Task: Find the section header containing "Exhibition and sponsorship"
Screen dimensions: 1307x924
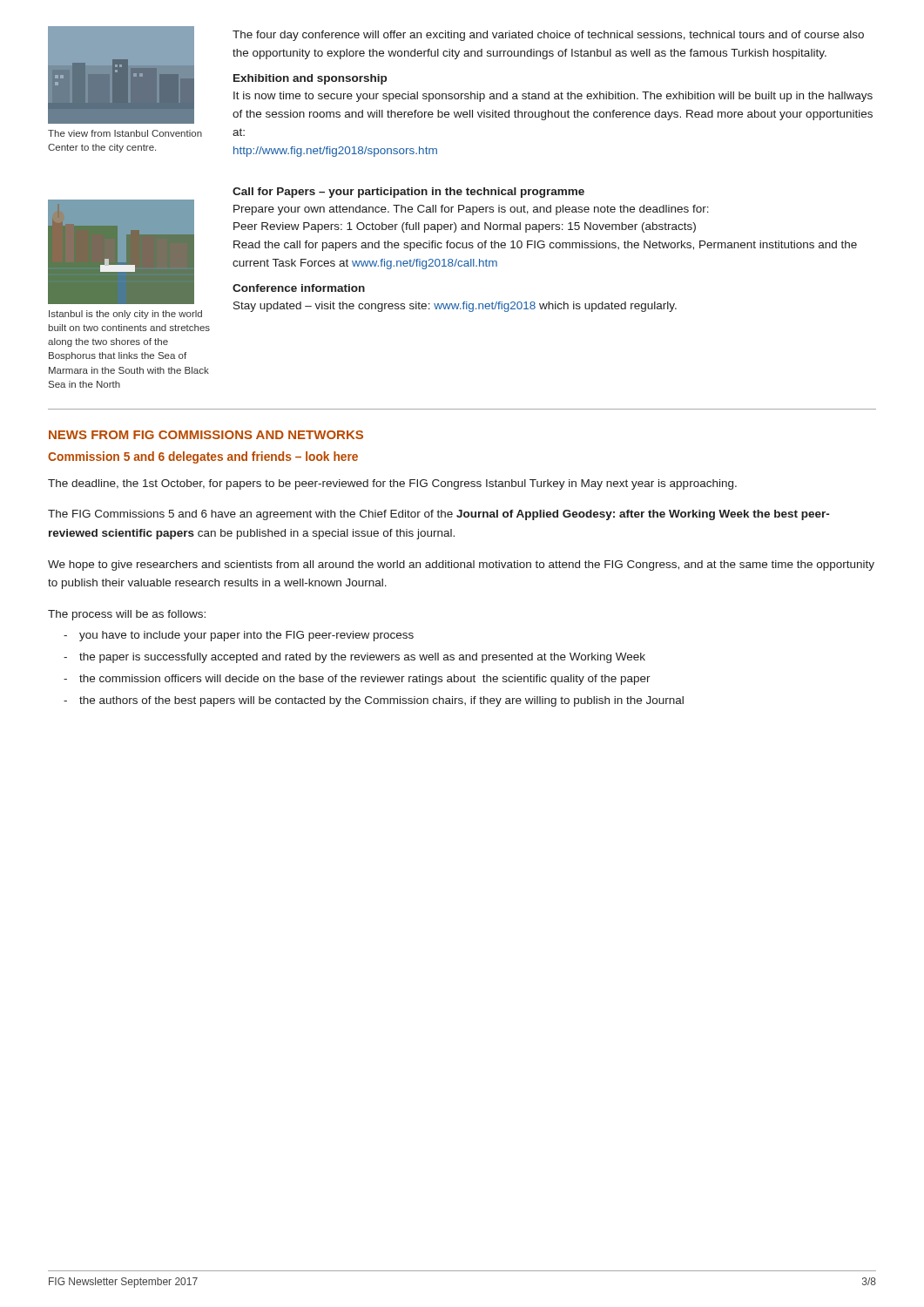Action: click(310, 79)
